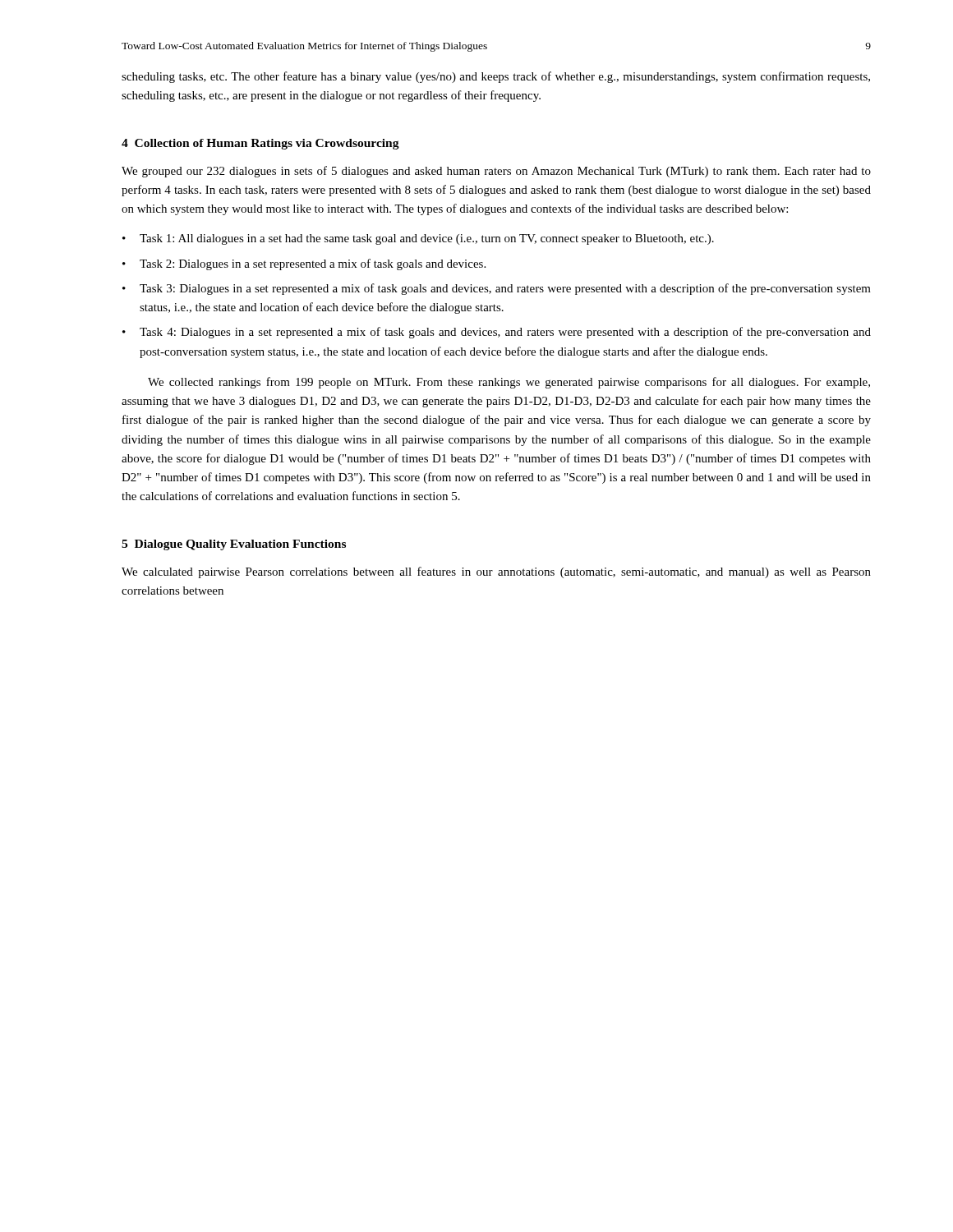Where is the passage that starts "scheduling tasks, etc. The other"?

496,86
